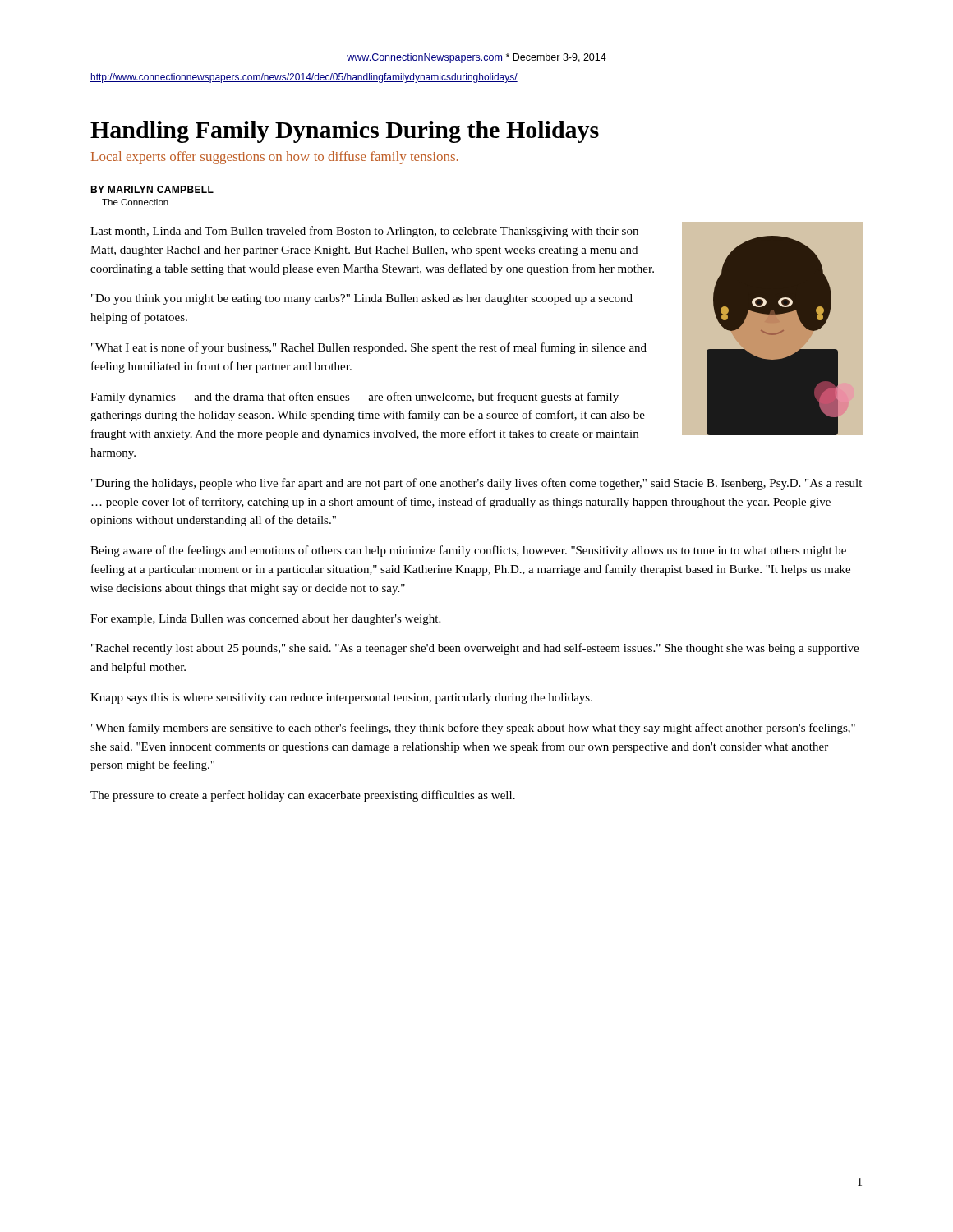Viewport: 953px width, 1232px height.
Task: Navigate to the text block starting "For example, Linda Bullen was concerned about her"
Action: tap(265, 620)
